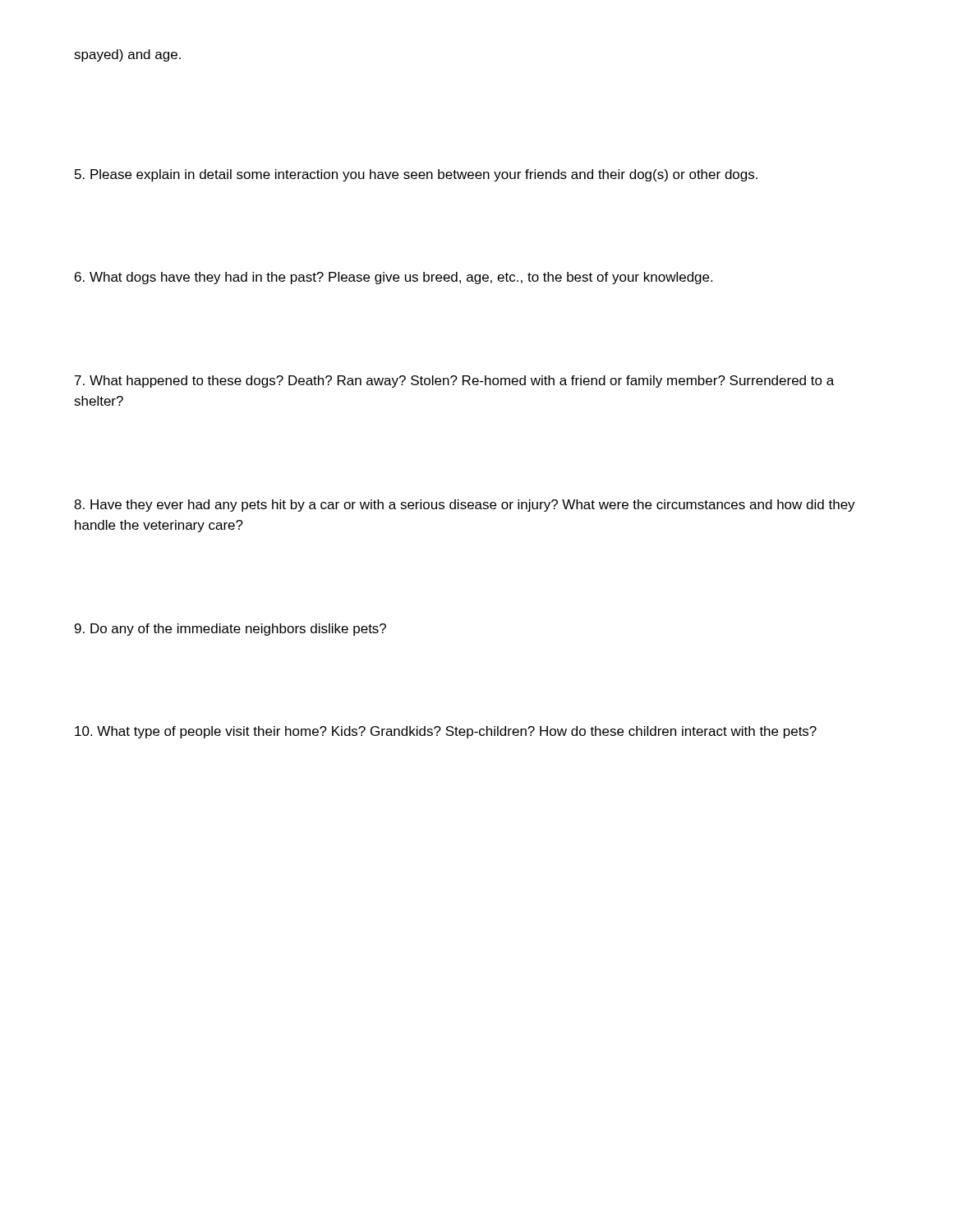Locate the element starting "5. Please explain in detail"
Viewport: 953px width, 1232px height.
click(416, 174)
